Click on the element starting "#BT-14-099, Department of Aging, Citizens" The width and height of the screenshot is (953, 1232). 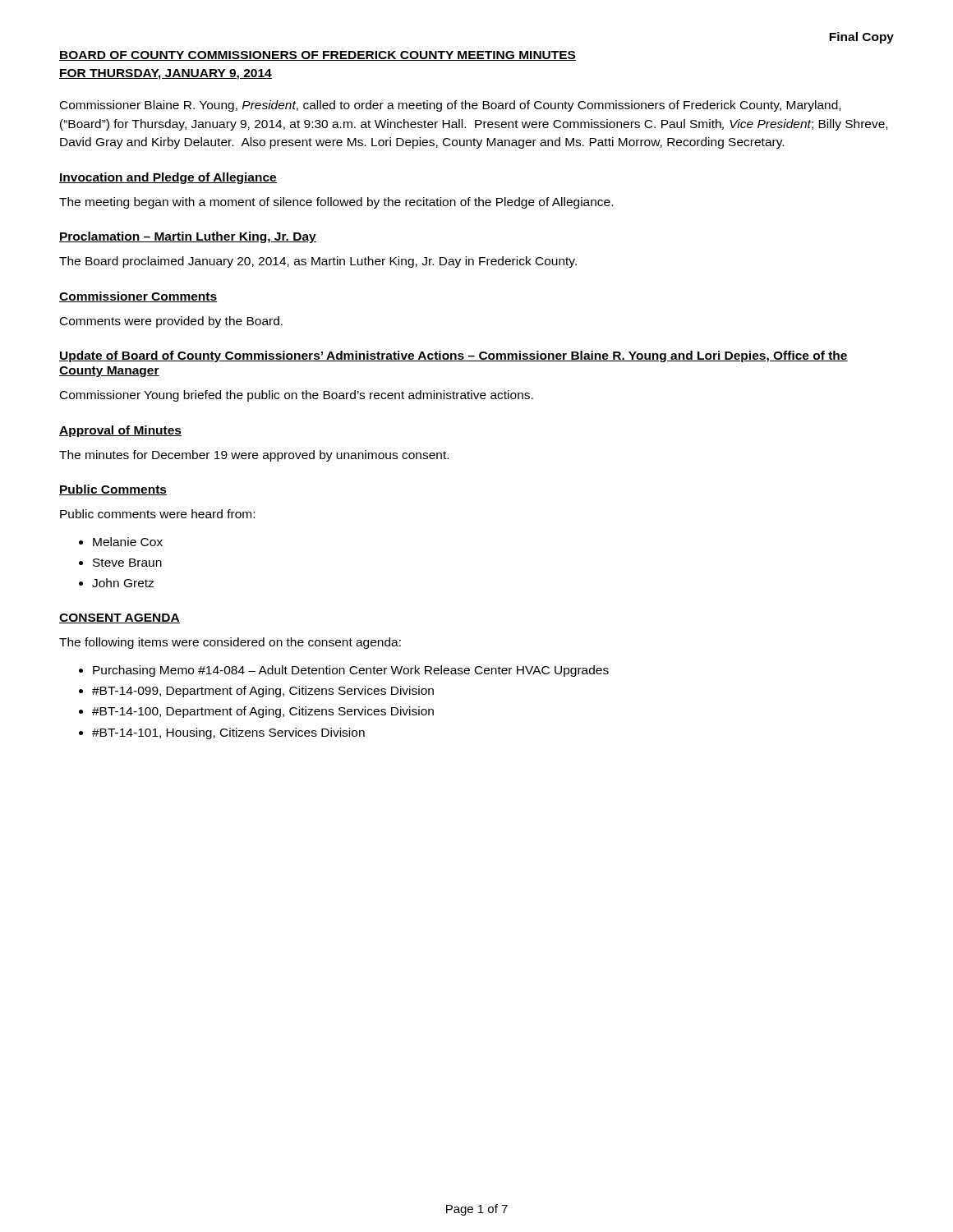coord(263,690)
